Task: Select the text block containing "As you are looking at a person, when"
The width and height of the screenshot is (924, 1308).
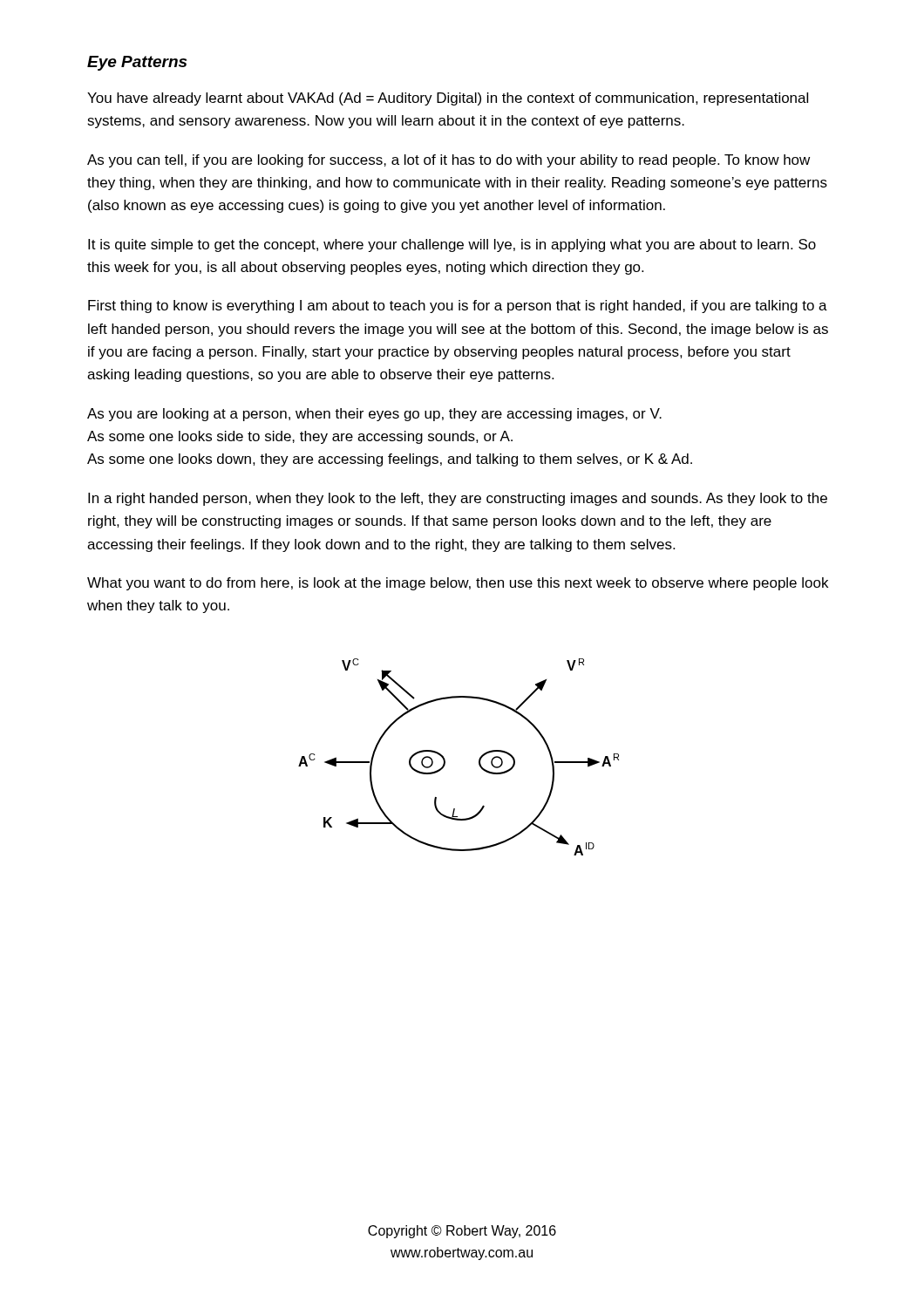Action: pos(390,437)
